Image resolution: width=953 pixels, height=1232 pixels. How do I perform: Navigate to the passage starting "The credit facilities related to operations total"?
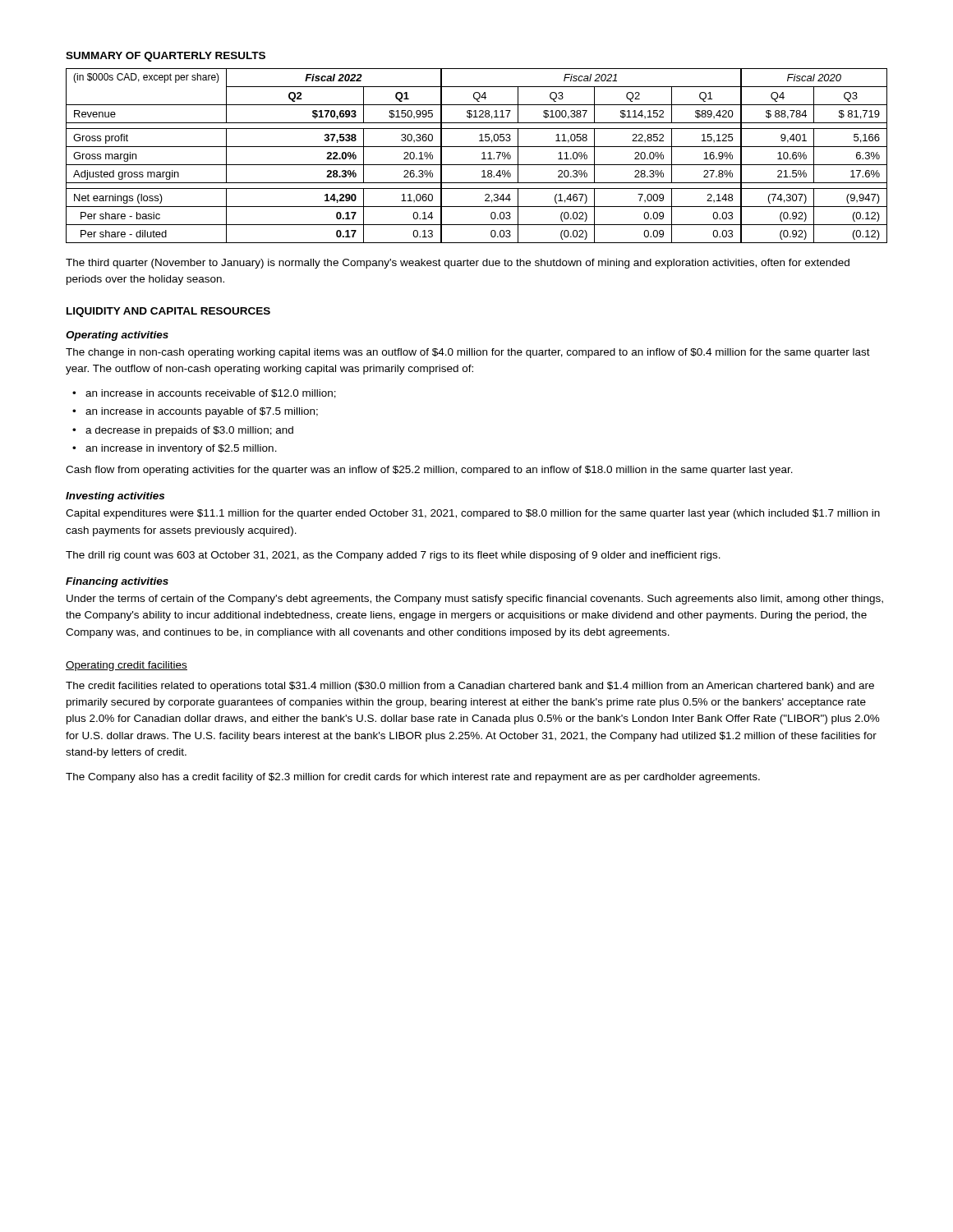coord(473,719)
